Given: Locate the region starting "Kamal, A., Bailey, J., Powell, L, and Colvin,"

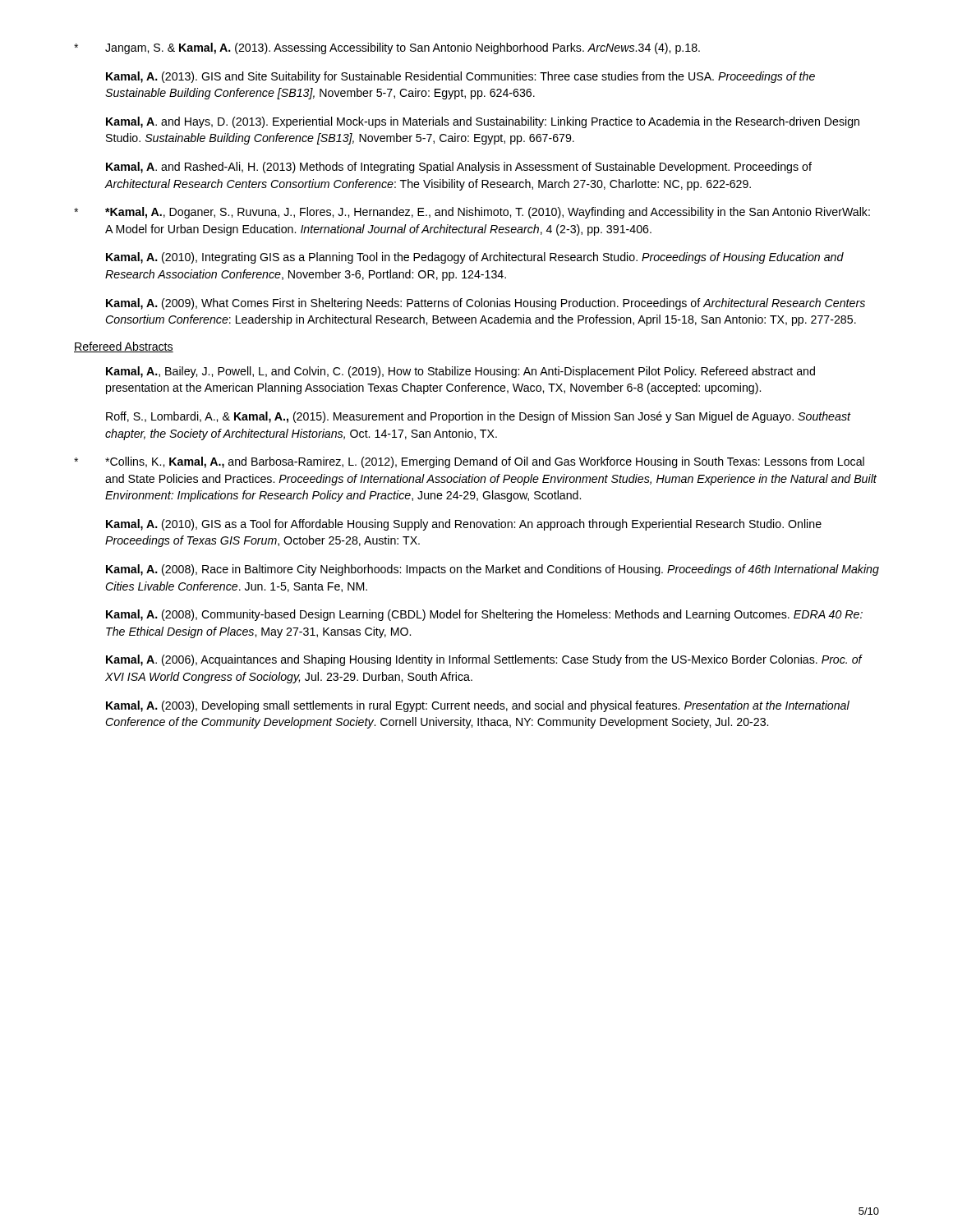Looking at the screenshot, I should [476, 380].
